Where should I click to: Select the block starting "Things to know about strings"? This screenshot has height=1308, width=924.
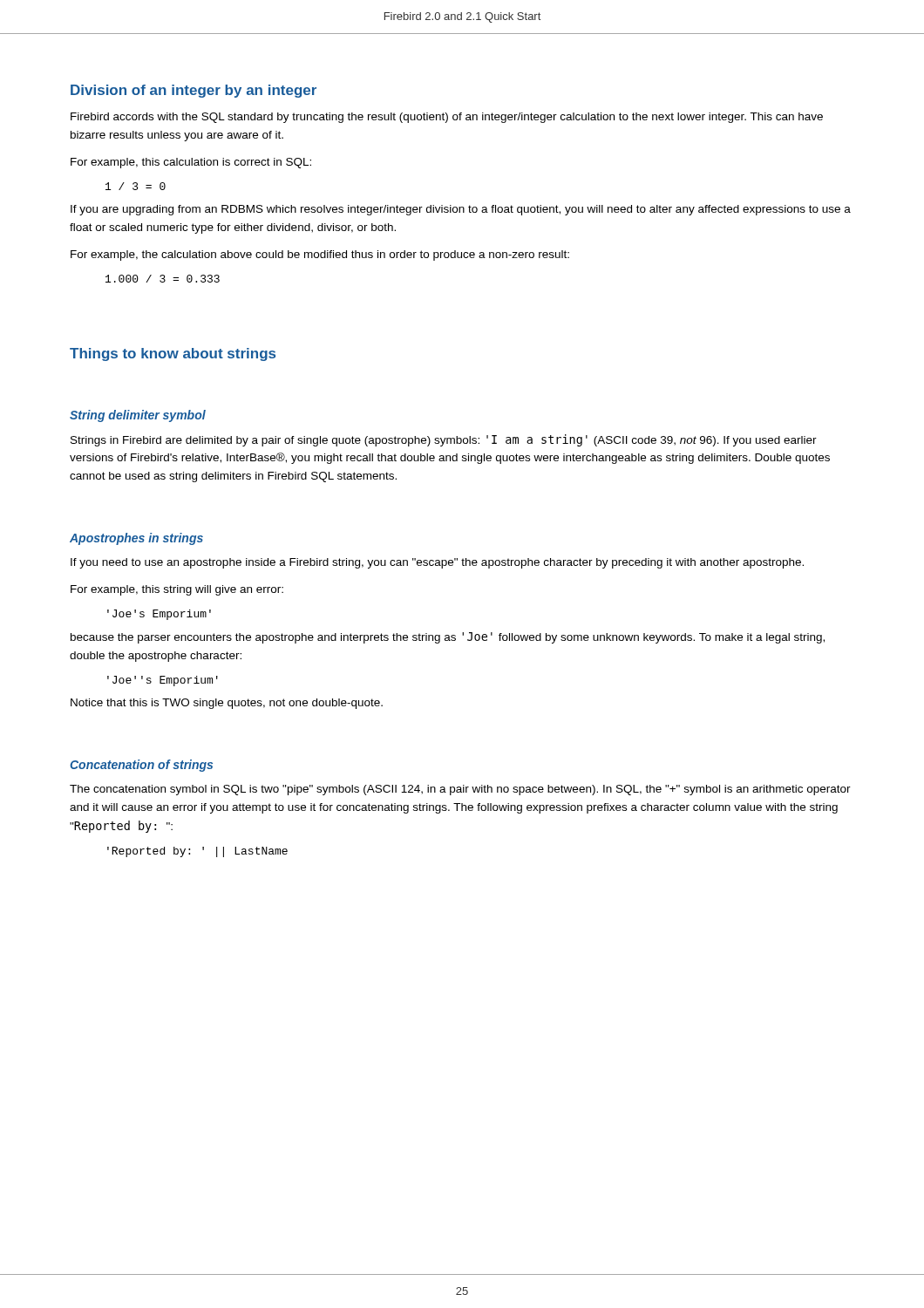click(x=173, y=353)
